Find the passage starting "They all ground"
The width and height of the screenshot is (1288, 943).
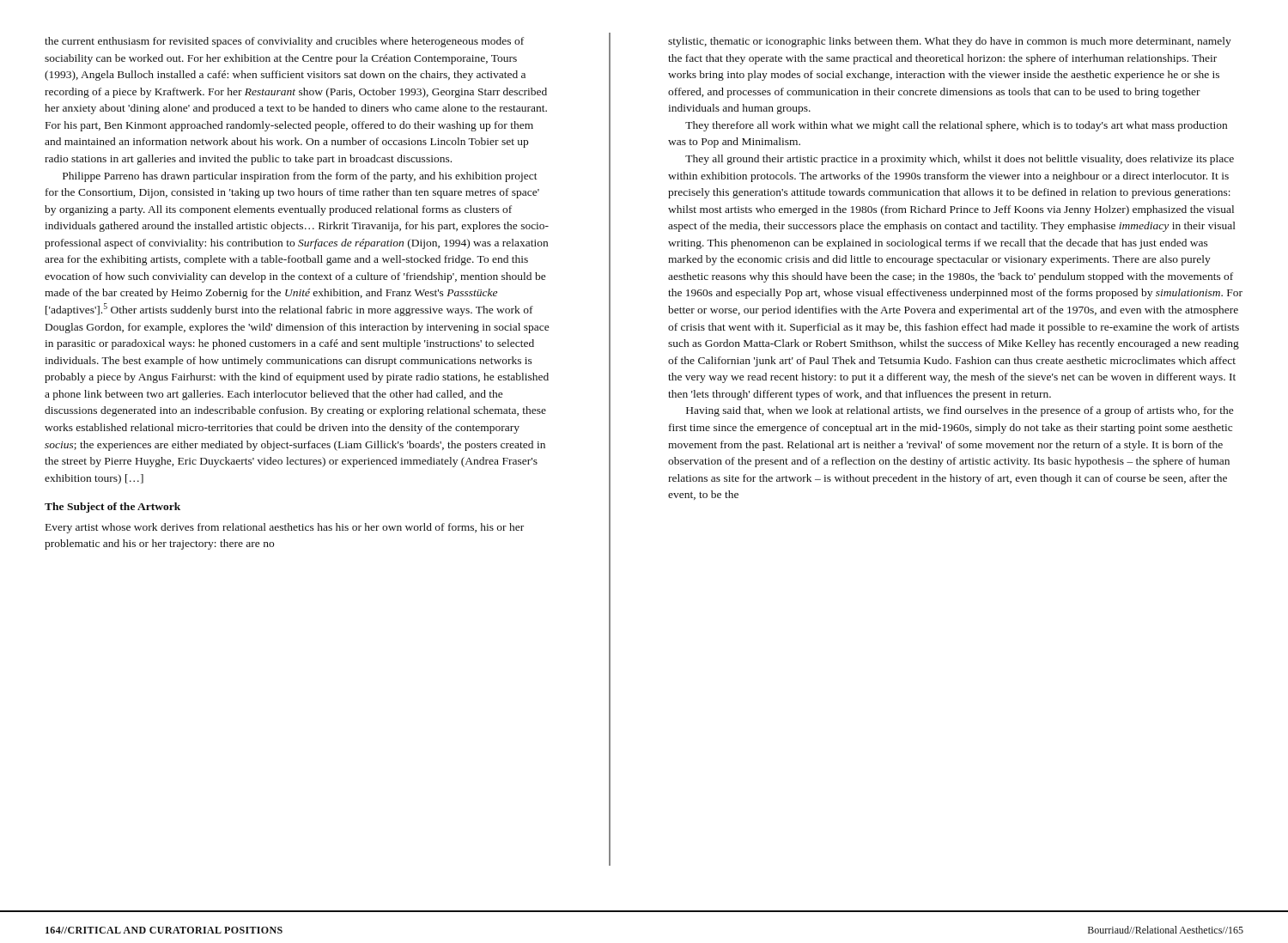pyautogui.click(x=956, y=276)
